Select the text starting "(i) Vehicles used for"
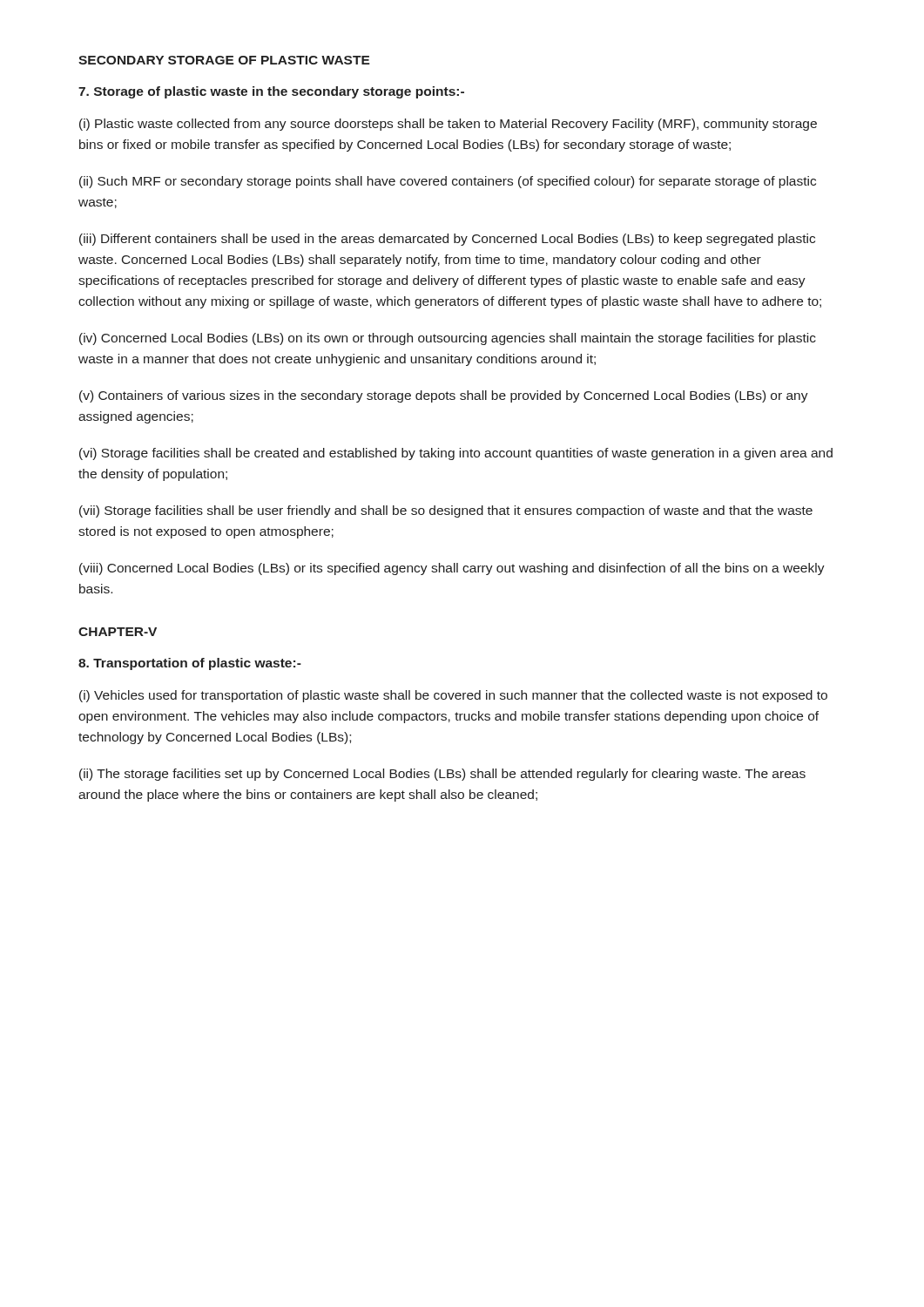 click(x=453, y=716)
